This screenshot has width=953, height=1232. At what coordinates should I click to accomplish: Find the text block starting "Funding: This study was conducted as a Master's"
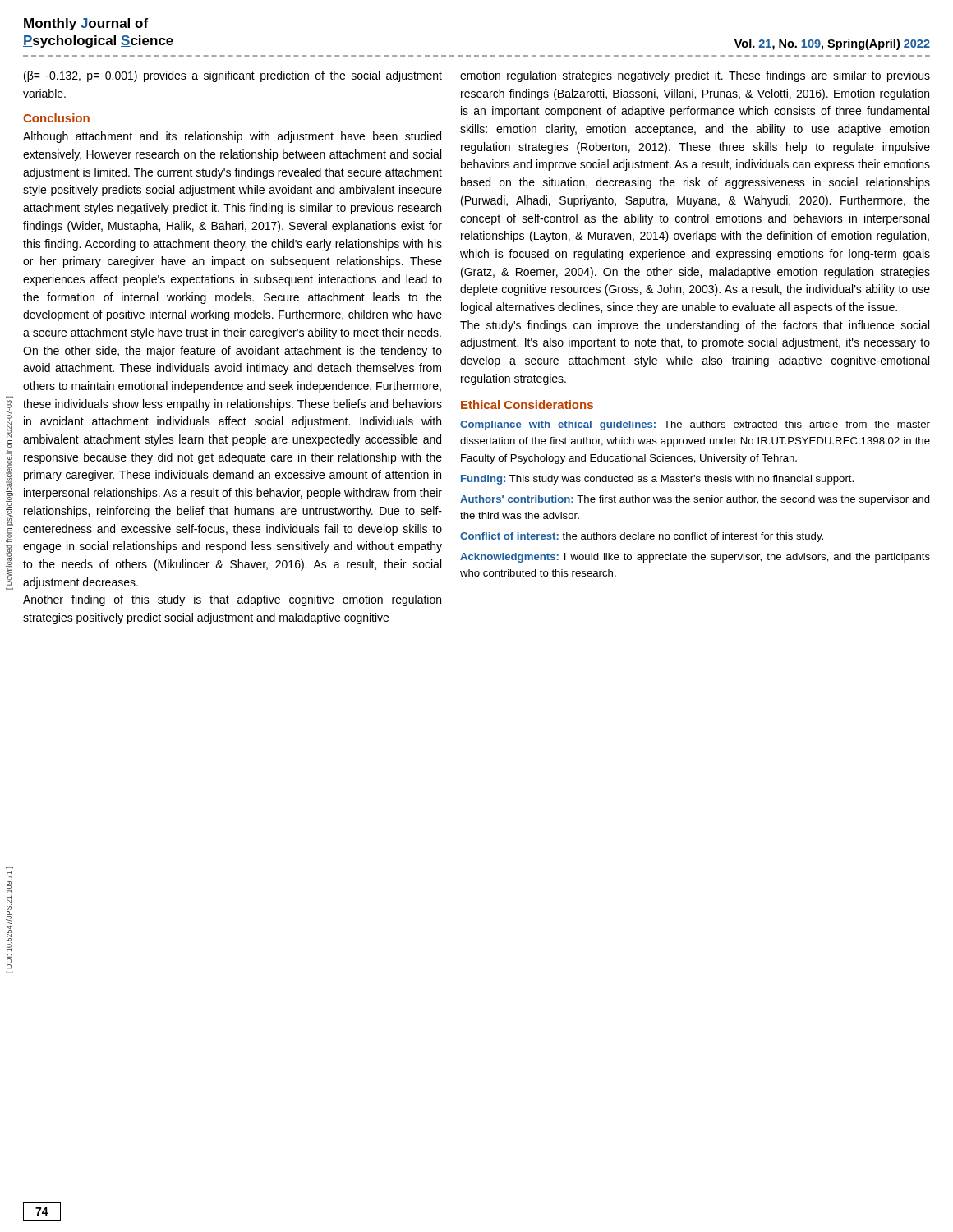click(657, 478)
